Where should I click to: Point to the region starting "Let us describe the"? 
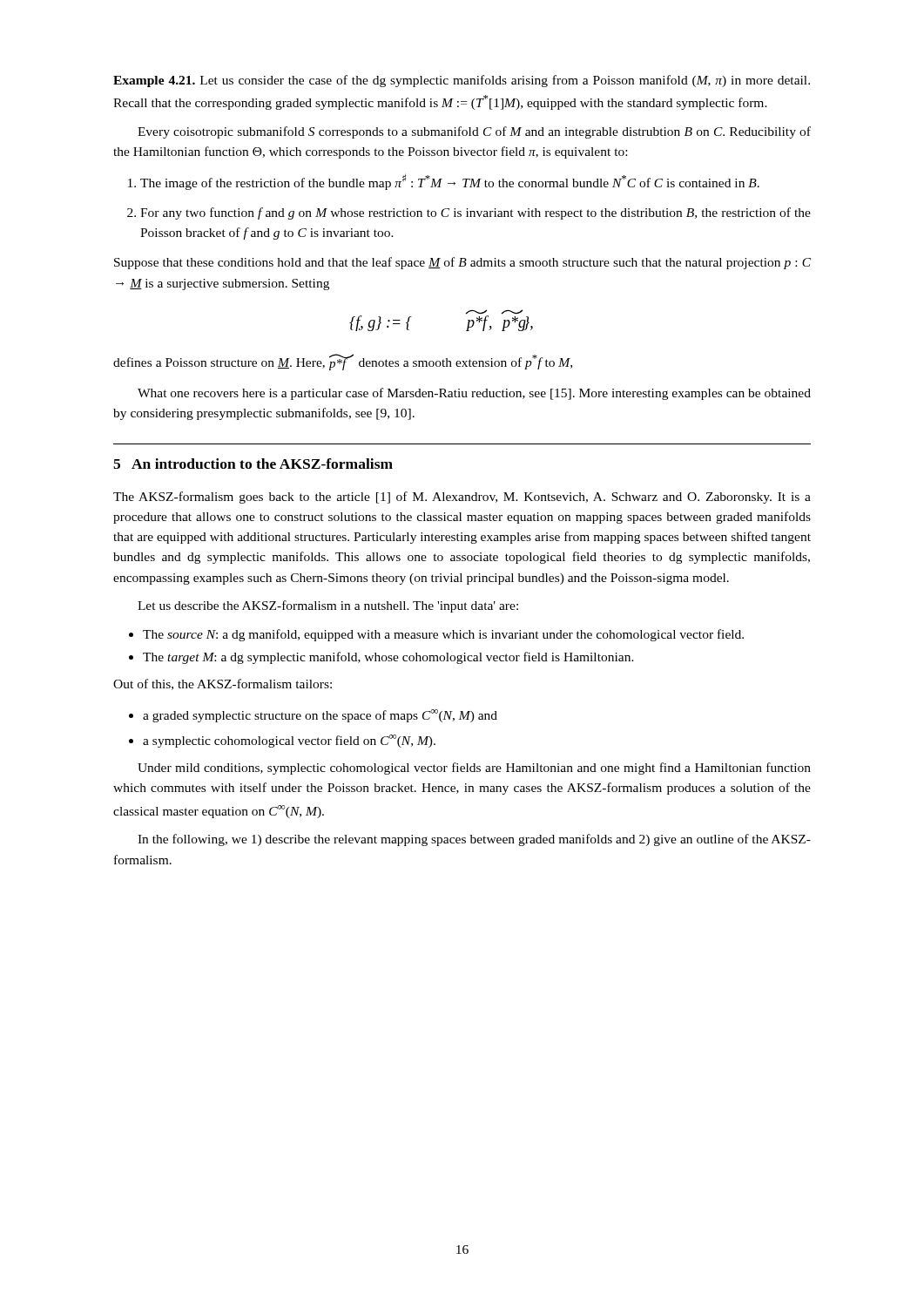coord(462,605)
